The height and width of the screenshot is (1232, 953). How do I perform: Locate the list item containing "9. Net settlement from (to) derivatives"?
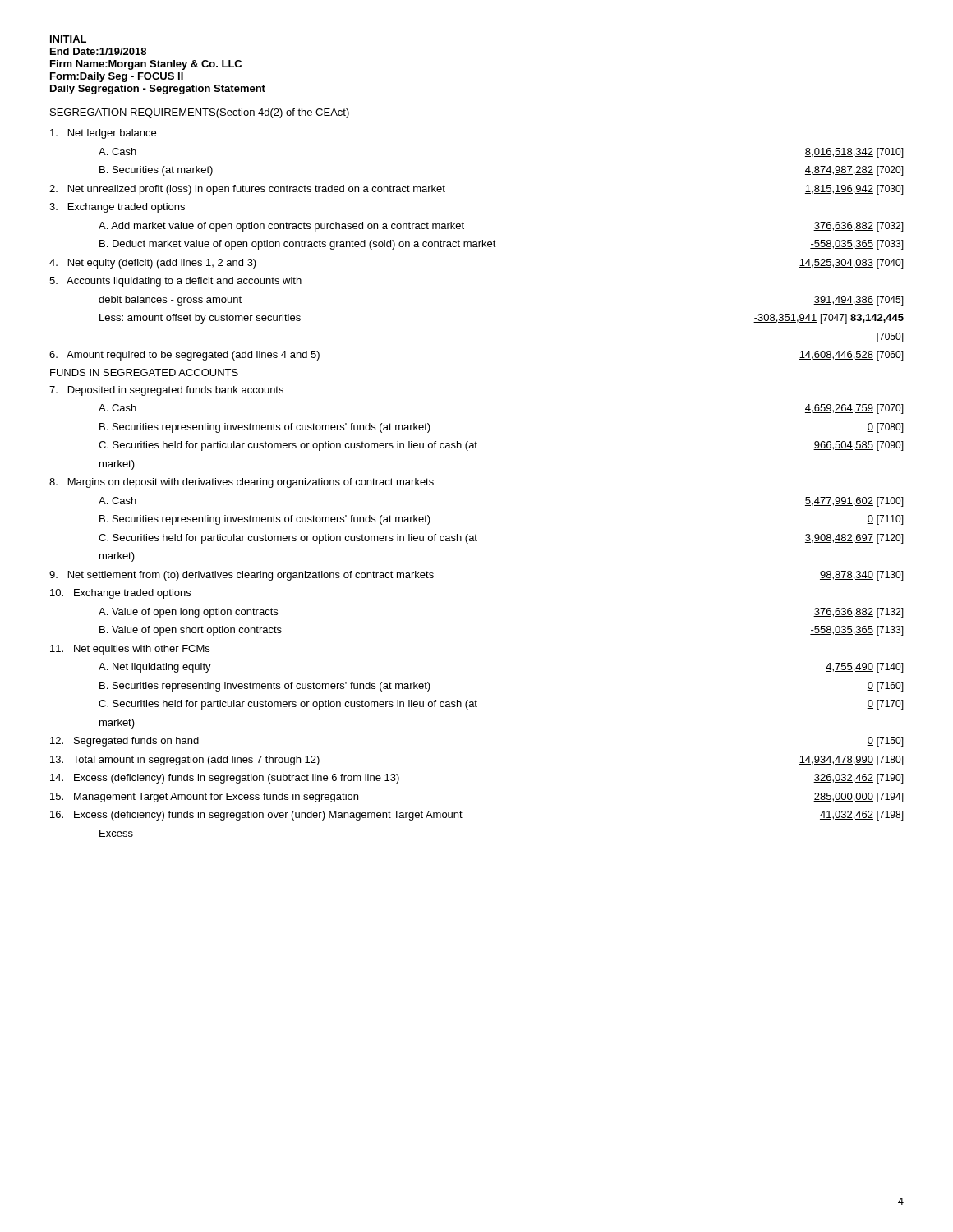pyautogui.click(x=247, y=575)
